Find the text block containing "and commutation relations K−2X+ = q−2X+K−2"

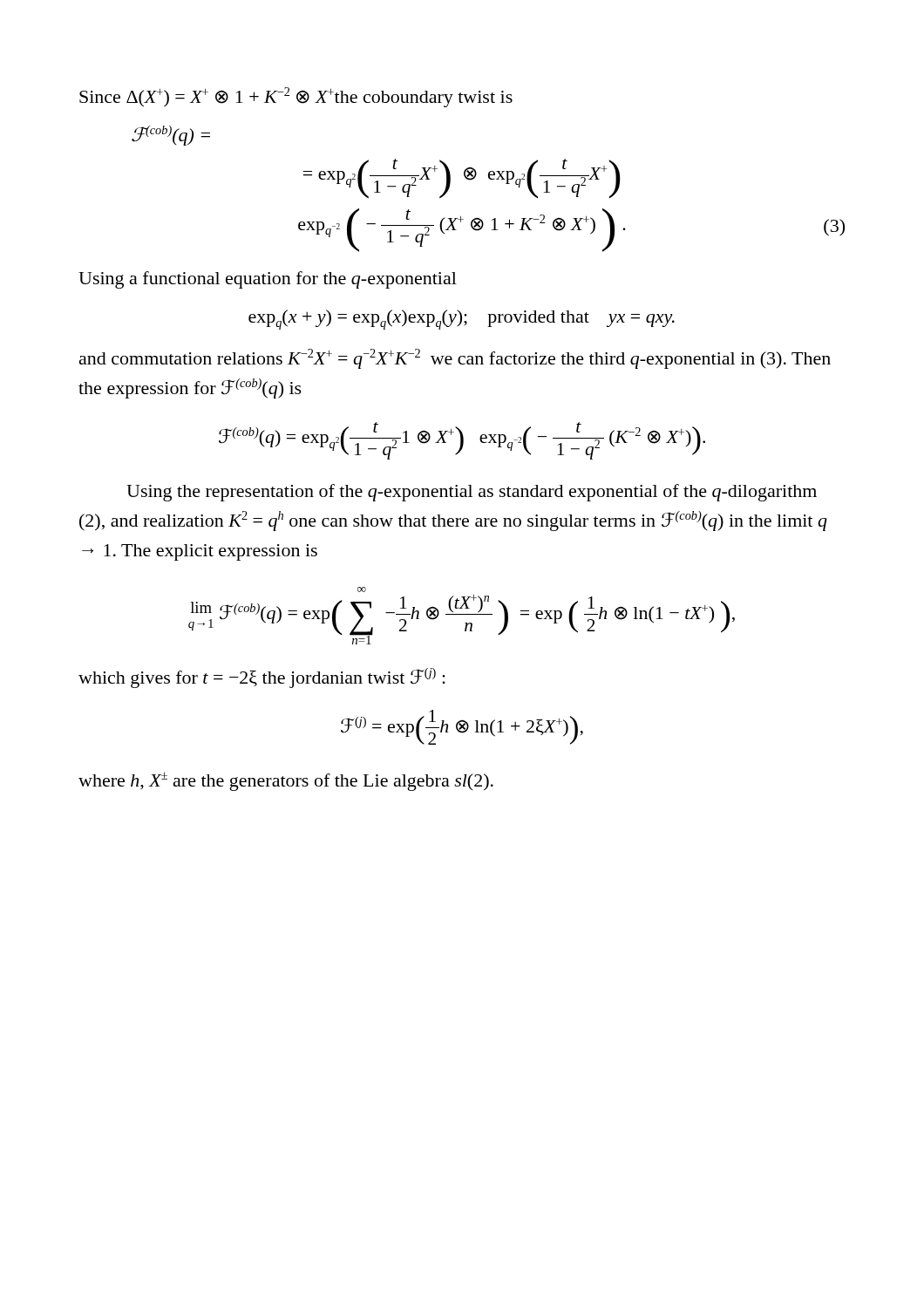point(455,372)
